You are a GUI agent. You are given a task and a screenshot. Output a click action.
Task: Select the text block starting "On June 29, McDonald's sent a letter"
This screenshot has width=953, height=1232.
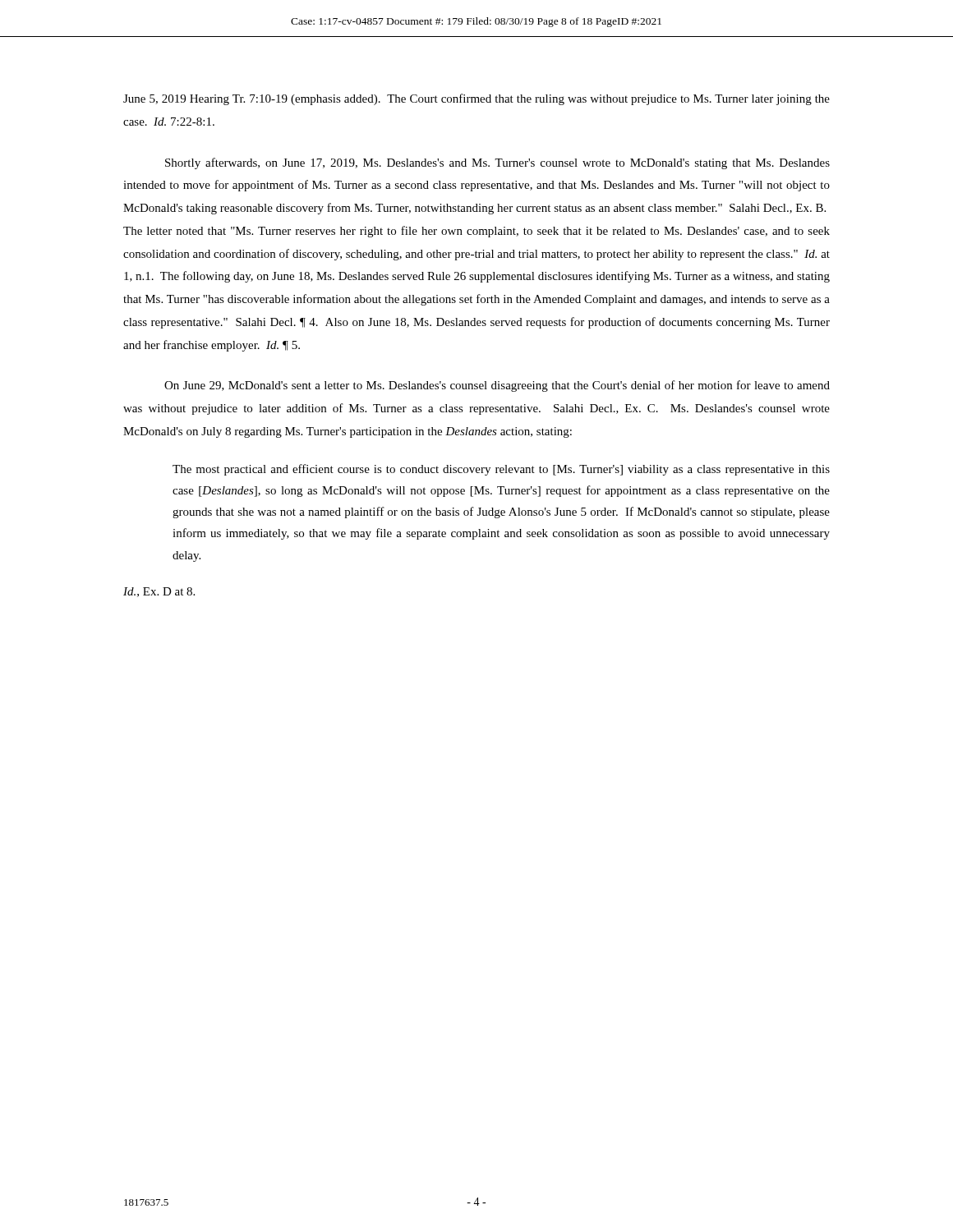click(x=476, y=408)
